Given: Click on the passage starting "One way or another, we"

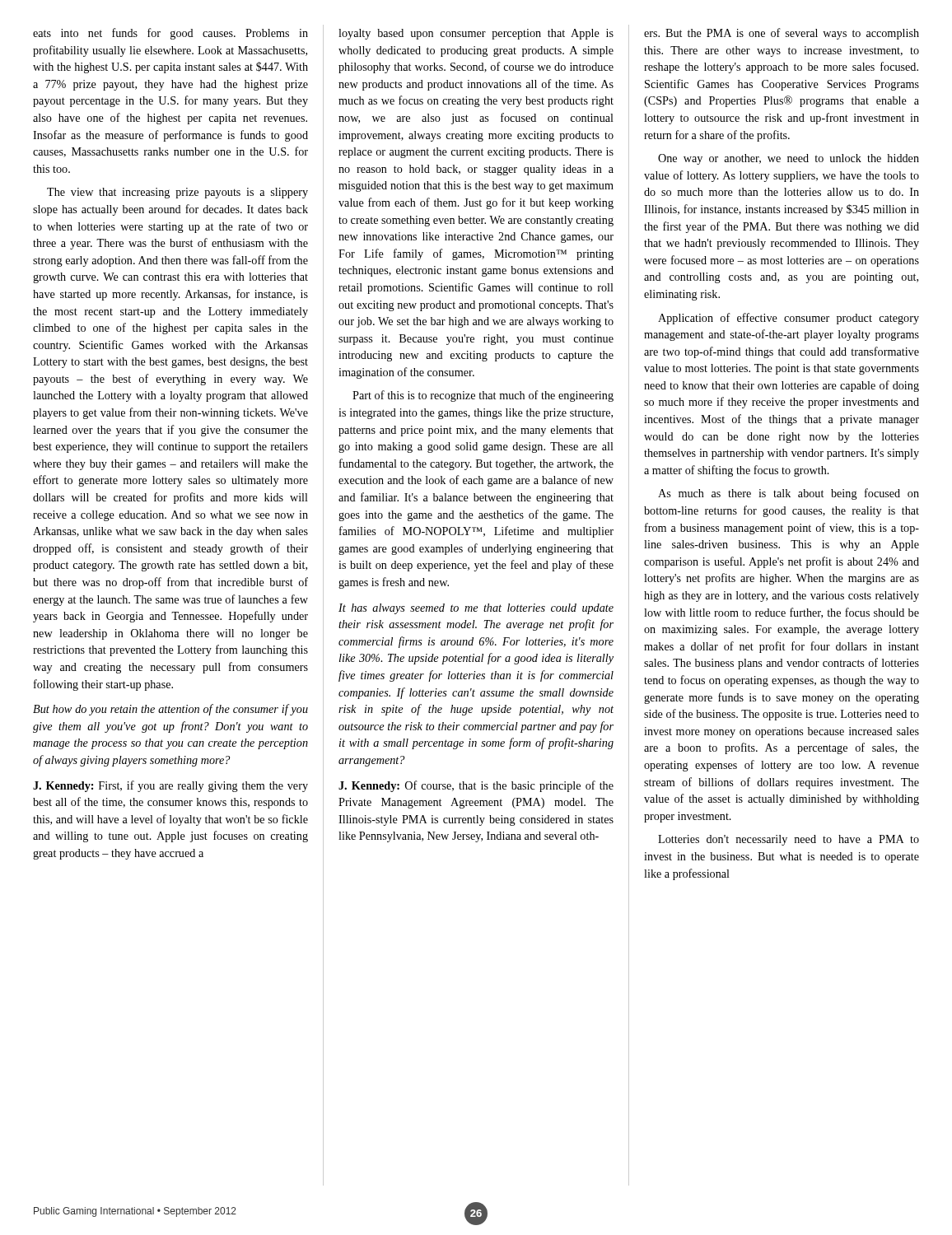Looking at the screenshot, I should pos(782,226).
